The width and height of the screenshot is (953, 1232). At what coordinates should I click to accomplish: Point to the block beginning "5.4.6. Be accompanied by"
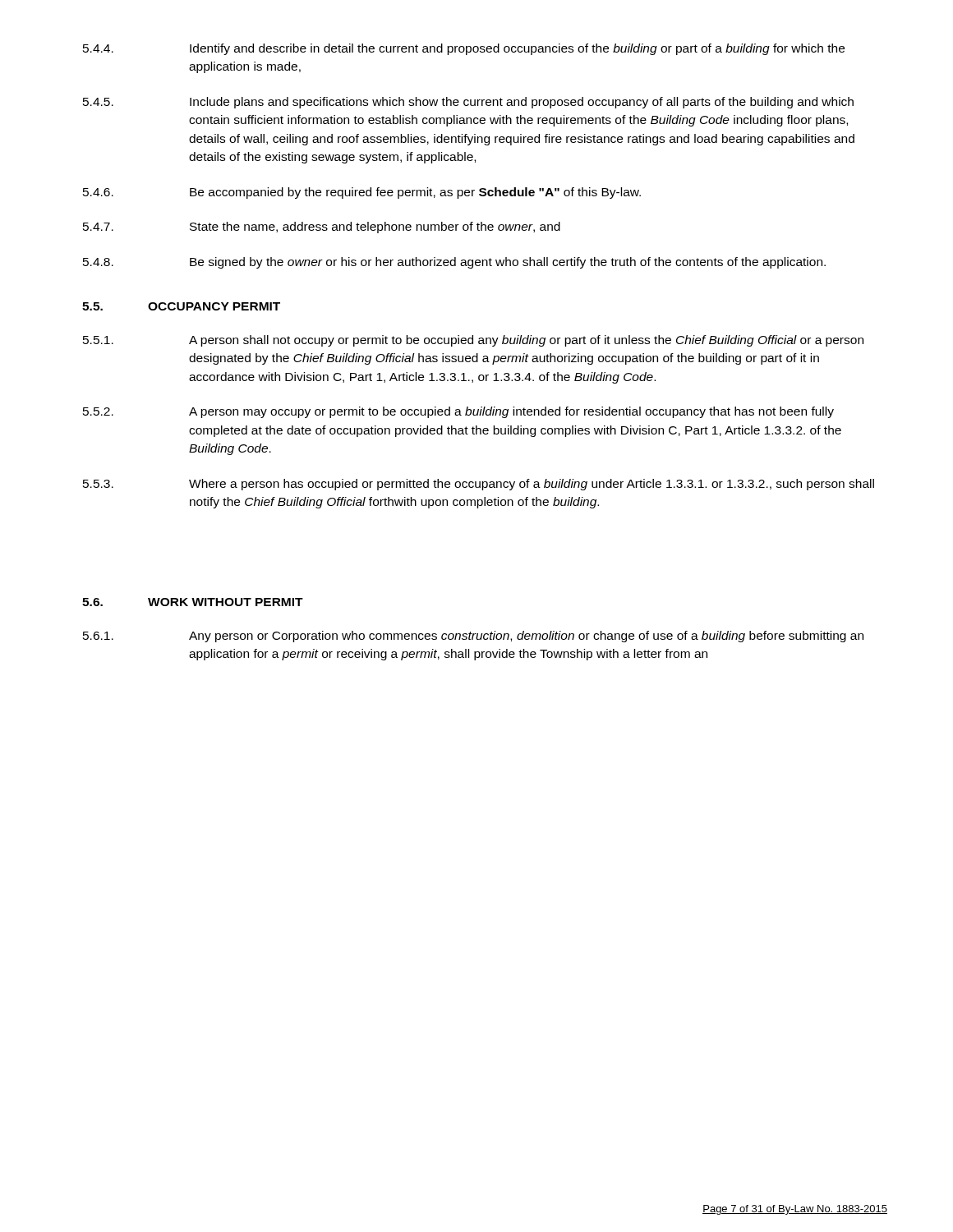(x=485, y=192)
